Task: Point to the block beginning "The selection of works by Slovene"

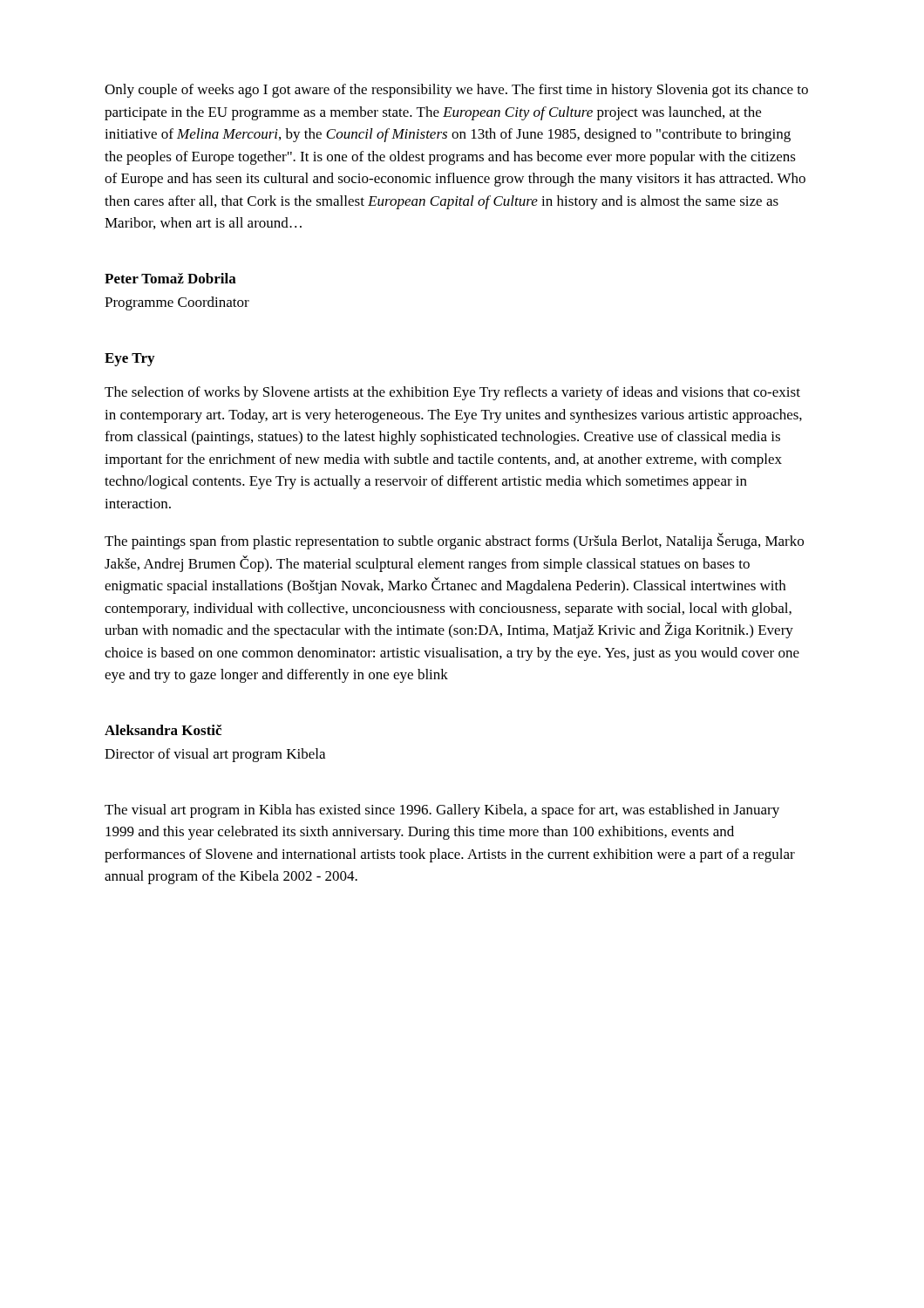Action: 458,448
